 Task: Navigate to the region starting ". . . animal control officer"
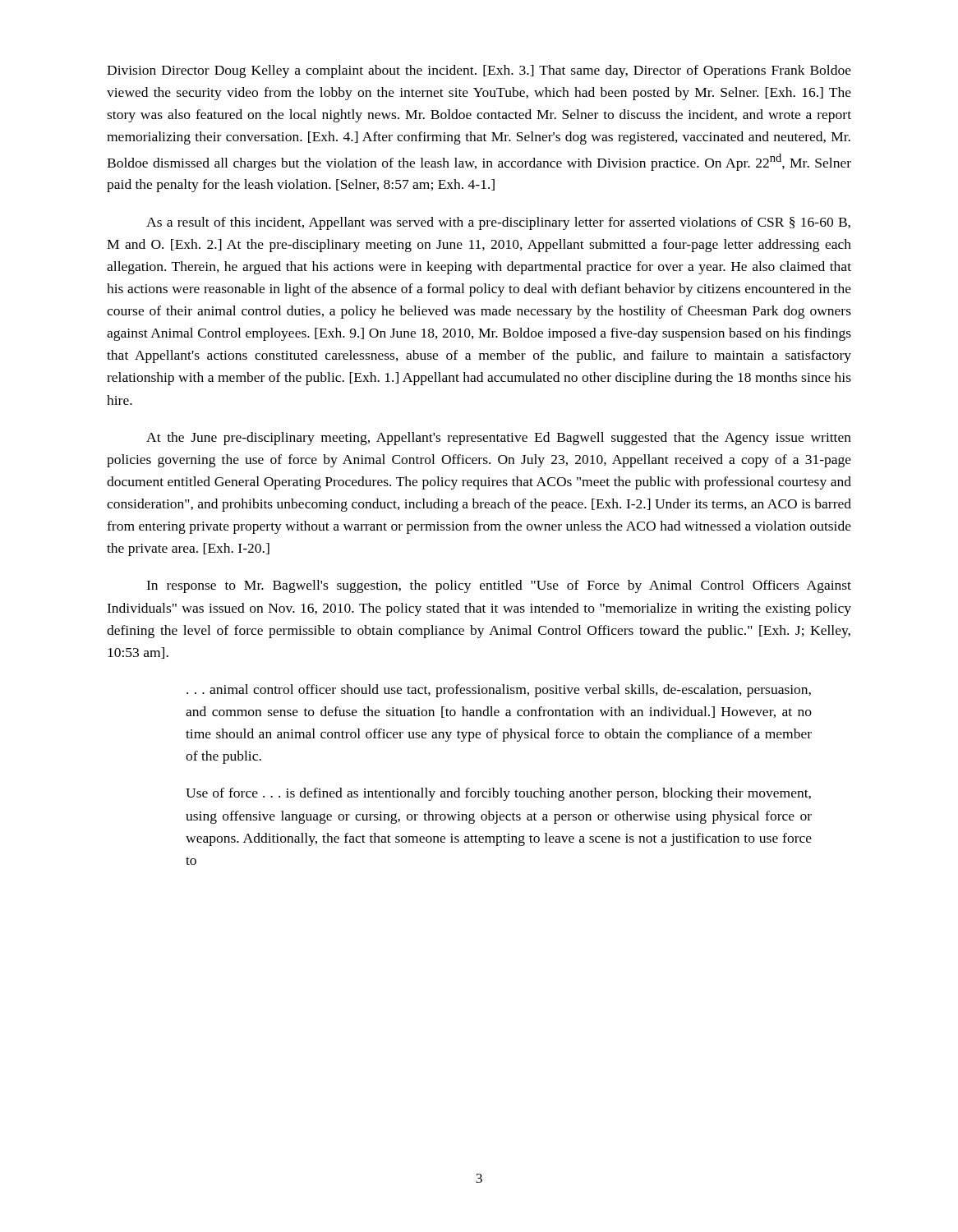(499, 722)
